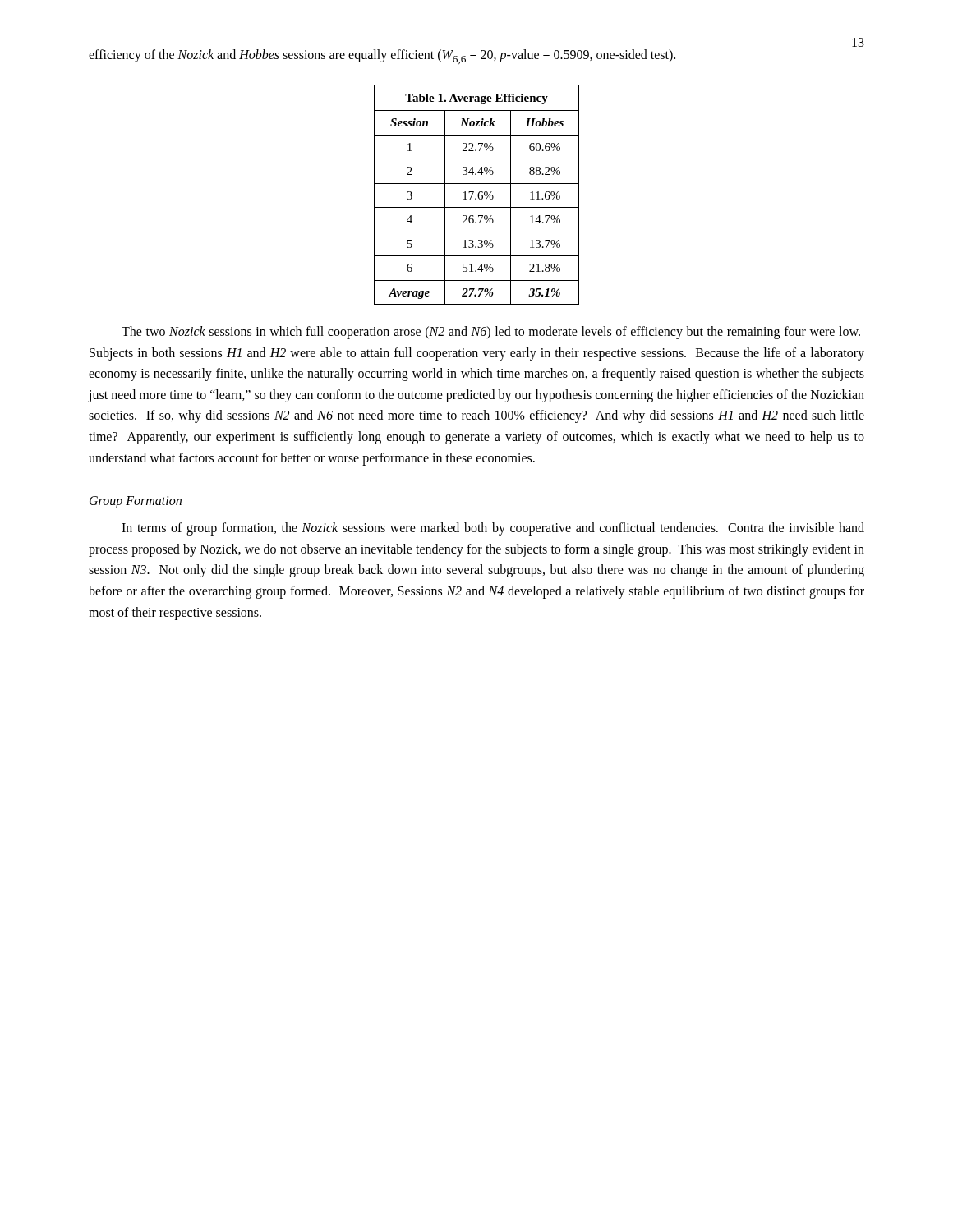Click on the text block containing "The two Nozick"
Viewport: 953px width, 1232px height.
click(x=476, y=394)
